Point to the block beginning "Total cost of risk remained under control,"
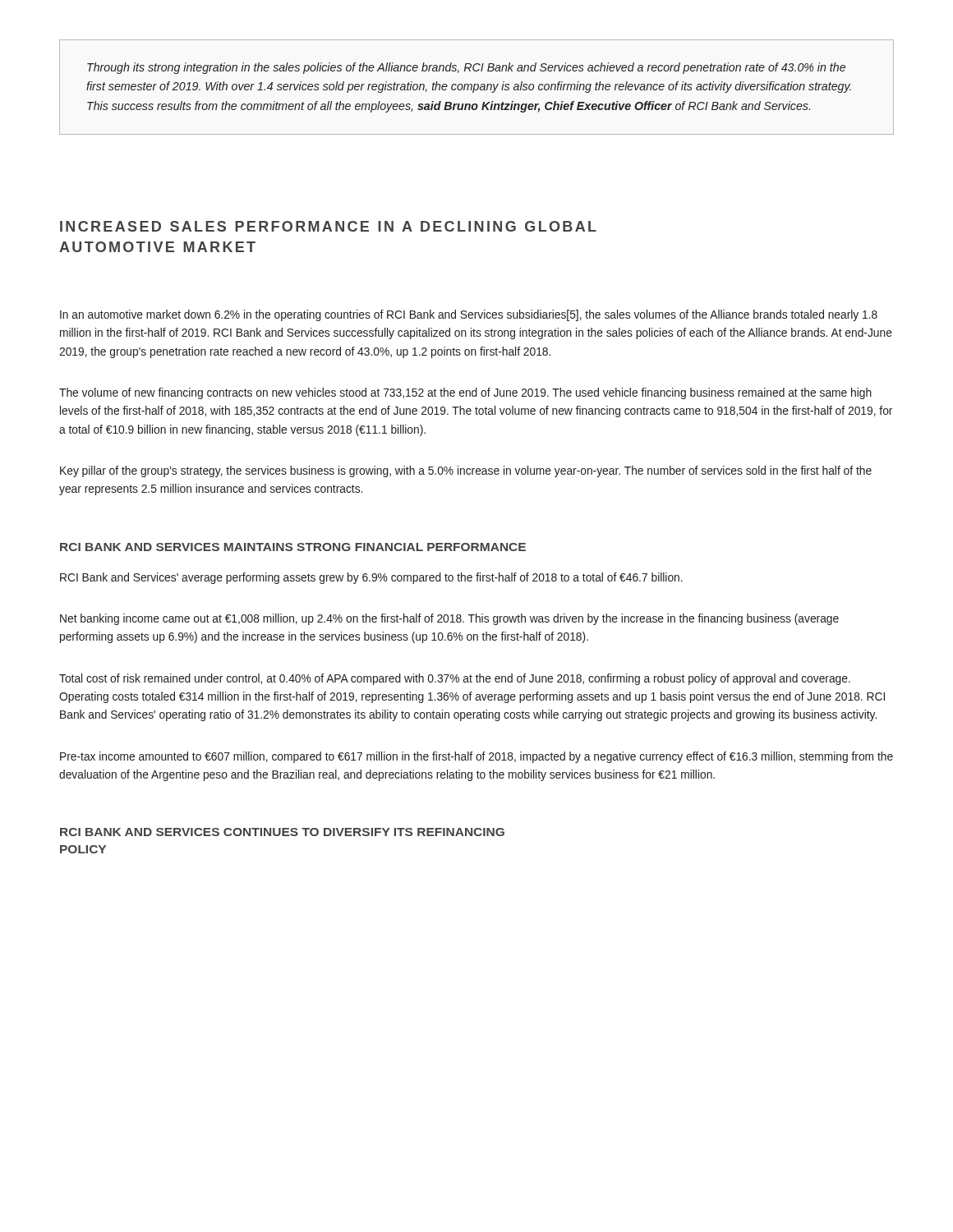The height and width of the screenshot is (1232, 953). click(472, 697)
